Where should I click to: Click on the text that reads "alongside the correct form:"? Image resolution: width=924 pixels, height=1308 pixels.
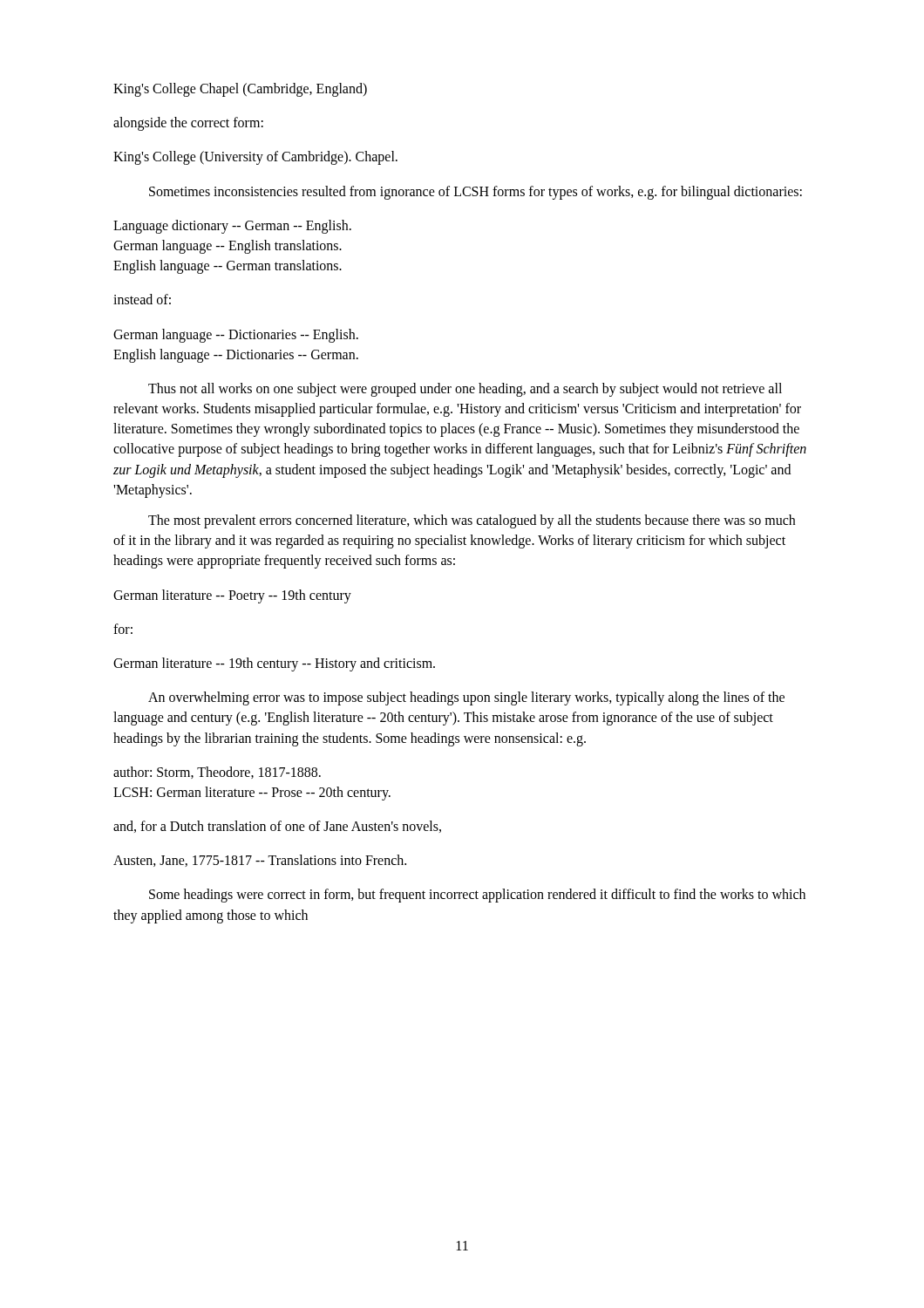coord(189,123)
